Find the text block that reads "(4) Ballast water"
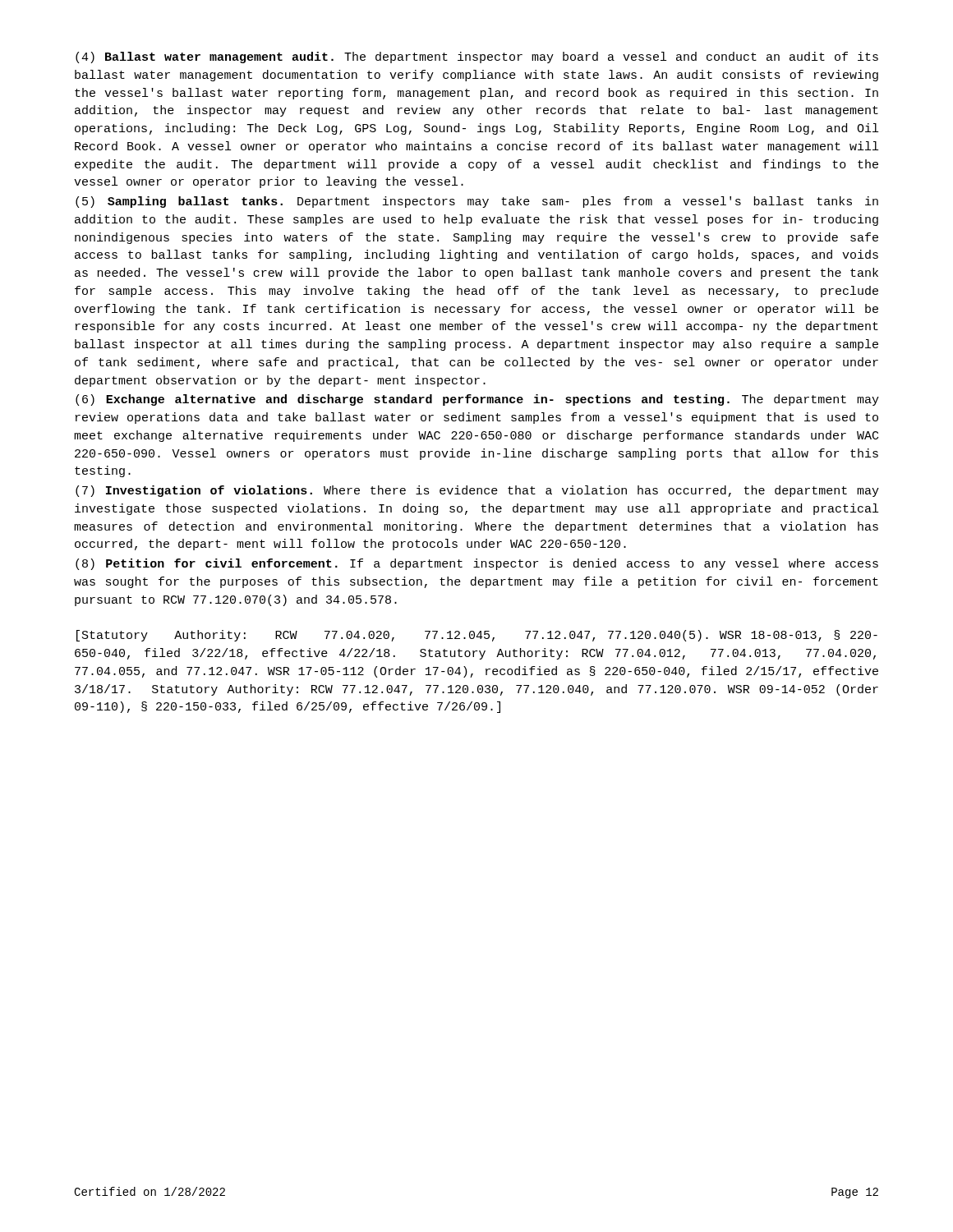This screenshot has width=953, height=1232. click(x=476, y=121)
